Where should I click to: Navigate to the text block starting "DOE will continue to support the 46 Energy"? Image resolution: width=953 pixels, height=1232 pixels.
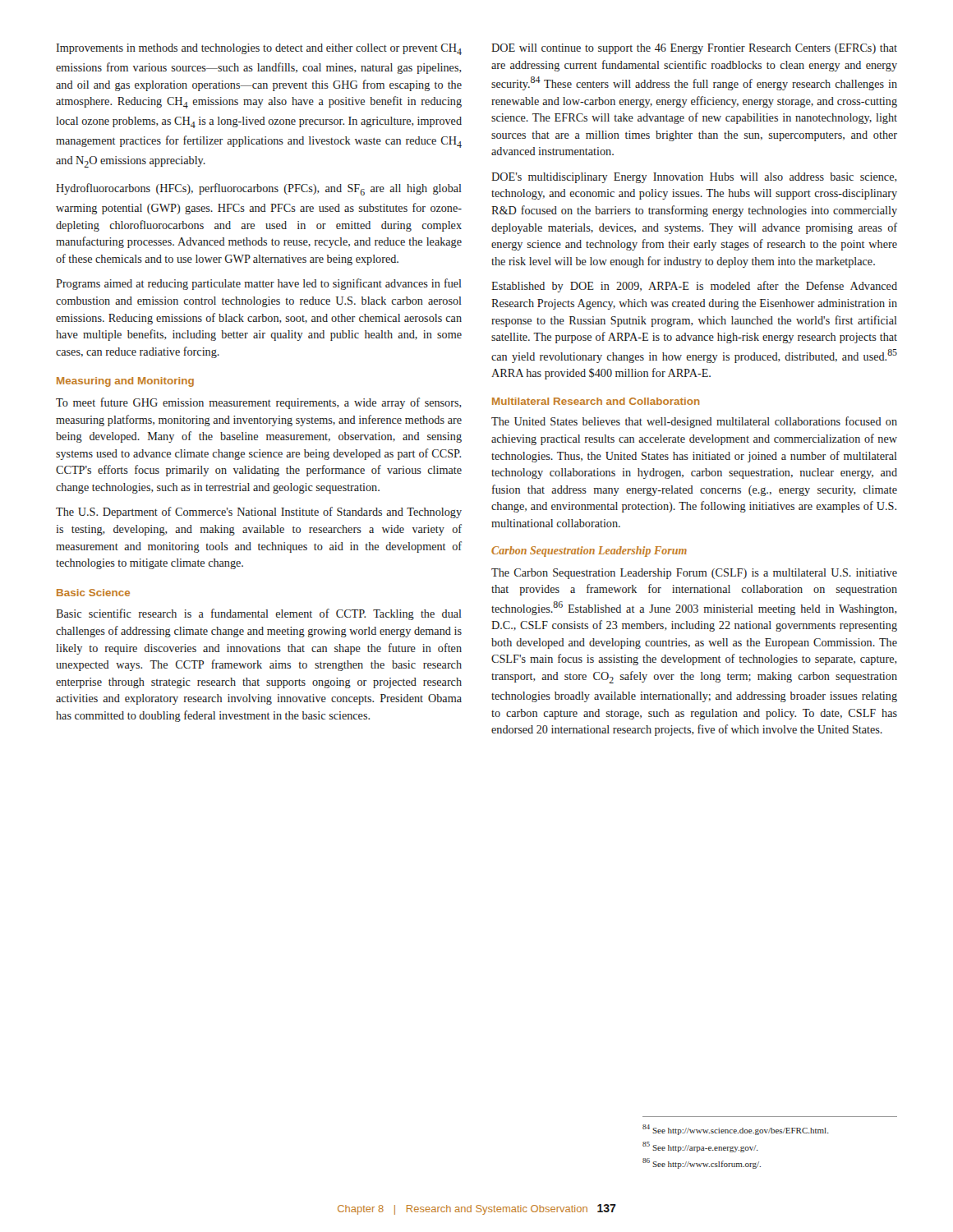tap(694, 100)
